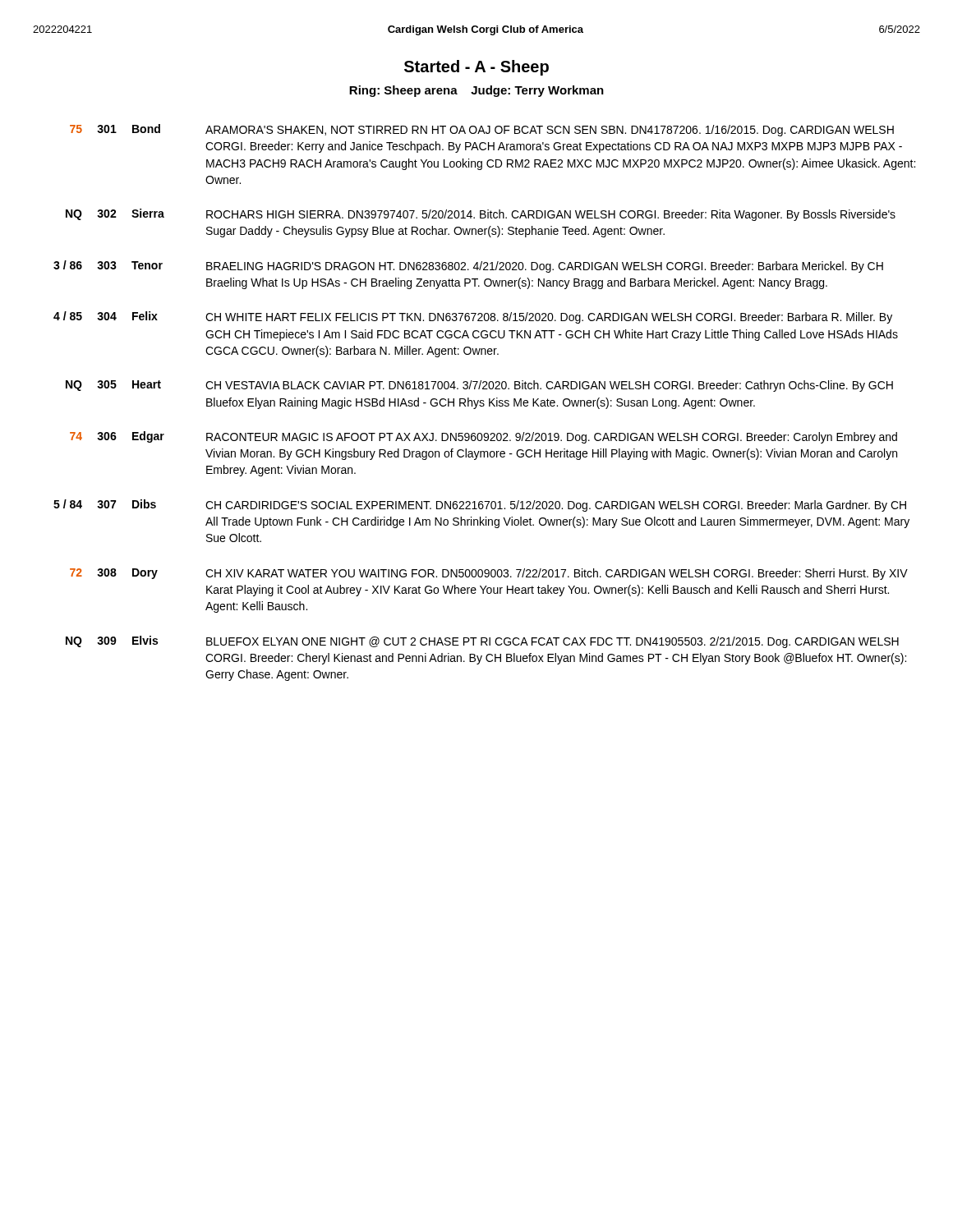The height and width of the screenshot is (1232, 953).
Task: Find the list item that says "5 / 84 307 Dibs CH CARDIRIDGE'S"
Action: tap(476, 522)
